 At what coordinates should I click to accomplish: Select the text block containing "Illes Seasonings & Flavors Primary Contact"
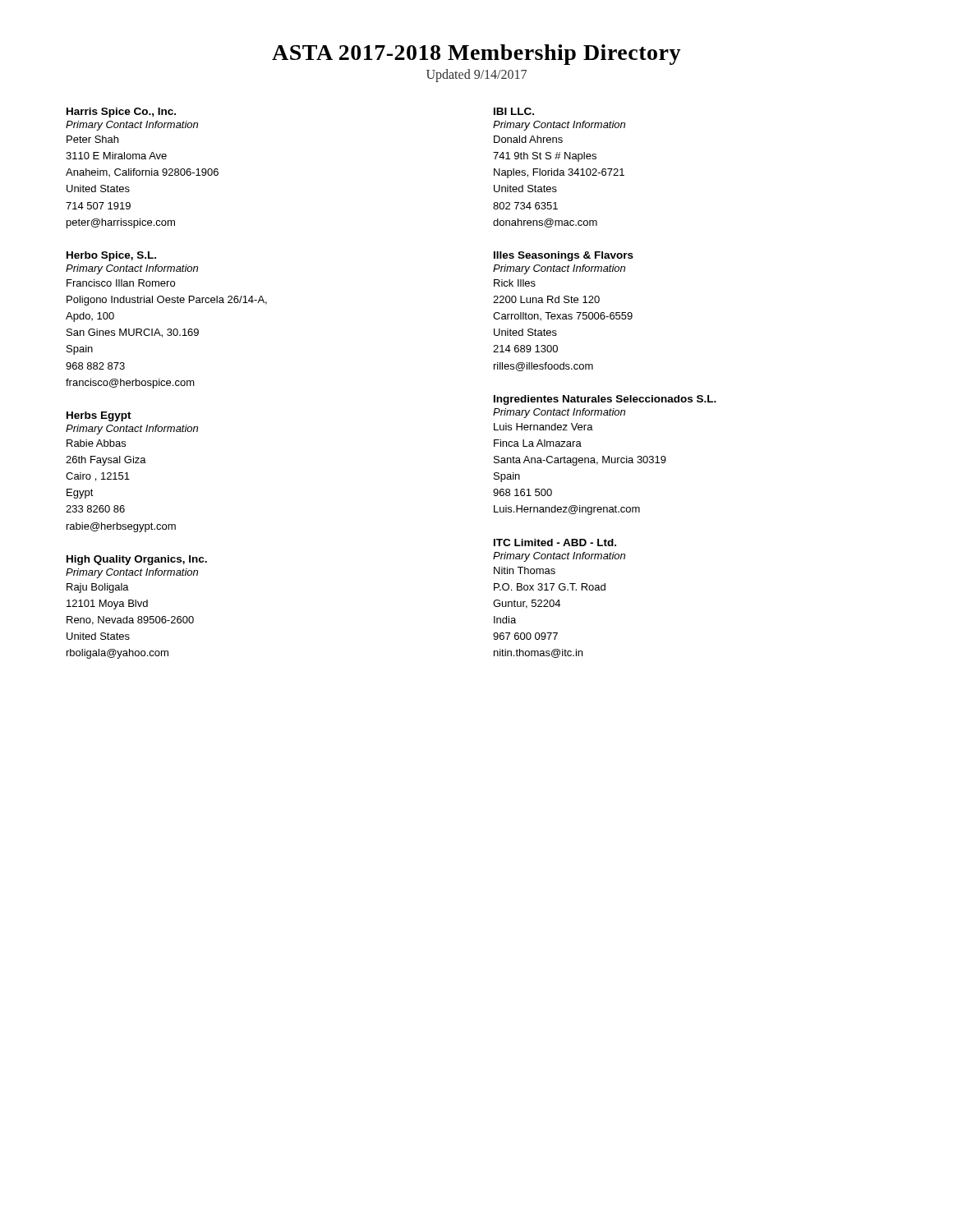coord(564,256)
